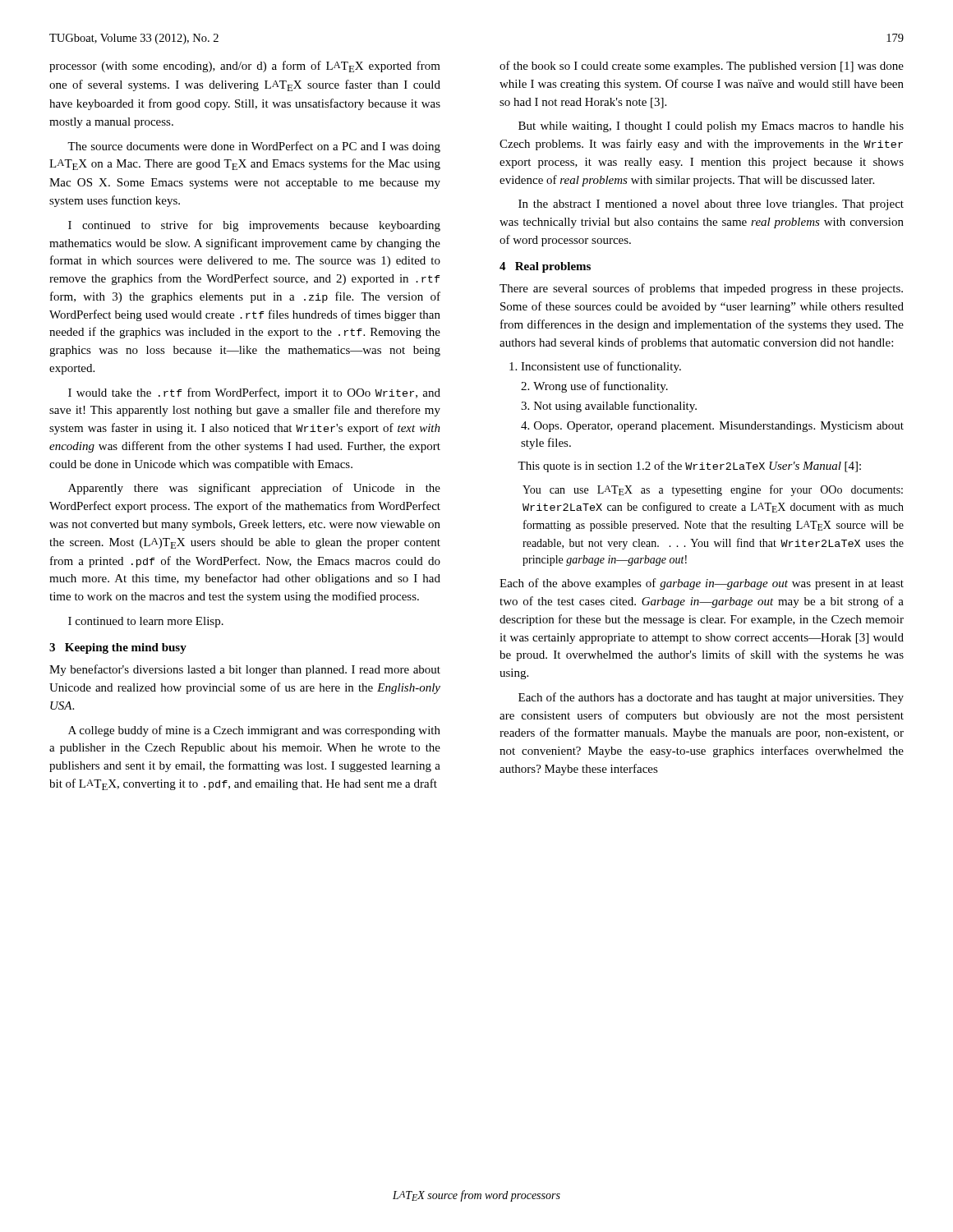Screen dimensions: 1232x953
Task: Click on the list item that says "3.Not using available functionality."
Action: pyautogui.click(x=702, y=406)
